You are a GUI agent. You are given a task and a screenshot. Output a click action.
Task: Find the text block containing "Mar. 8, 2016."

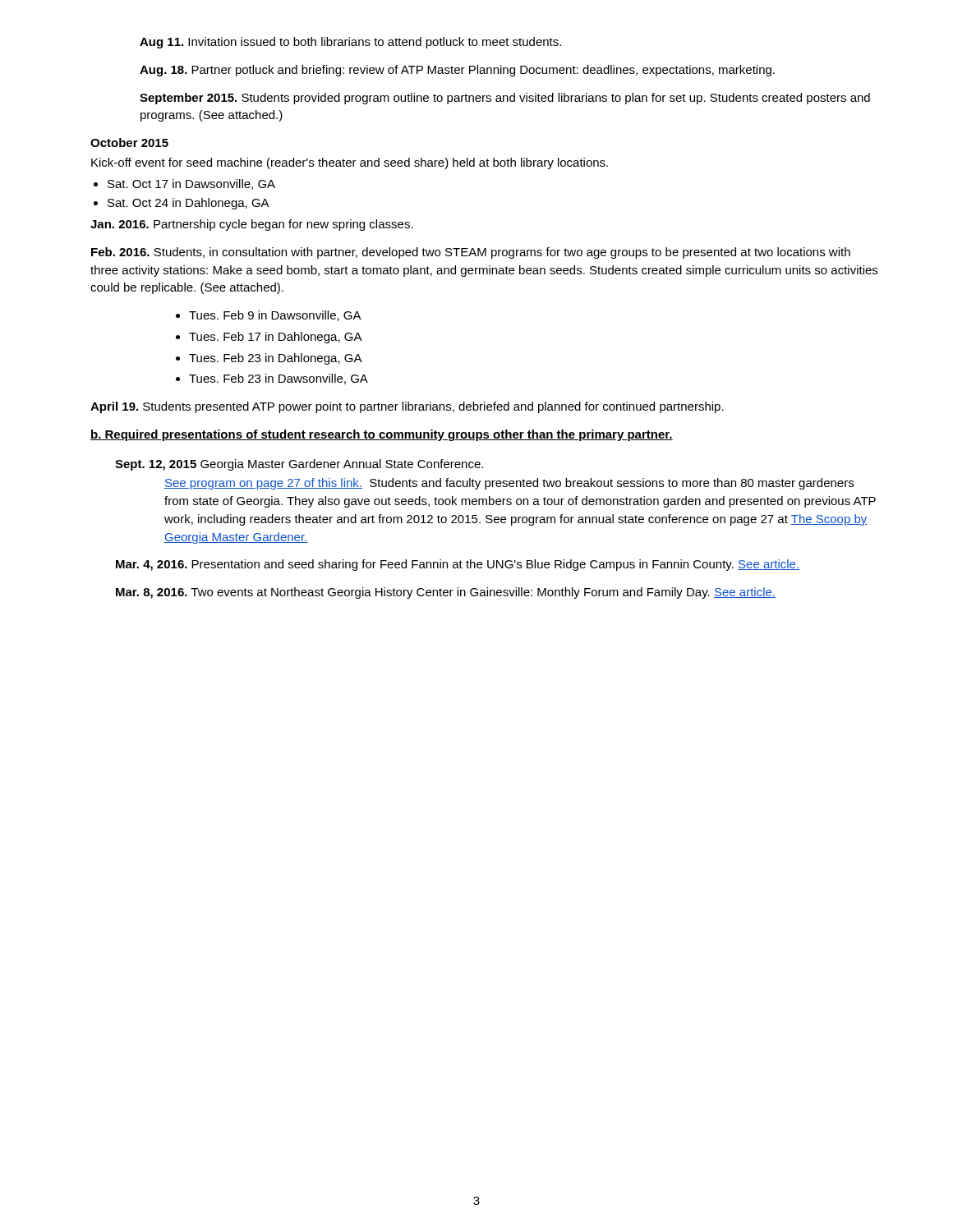click(x=497, y=592)
